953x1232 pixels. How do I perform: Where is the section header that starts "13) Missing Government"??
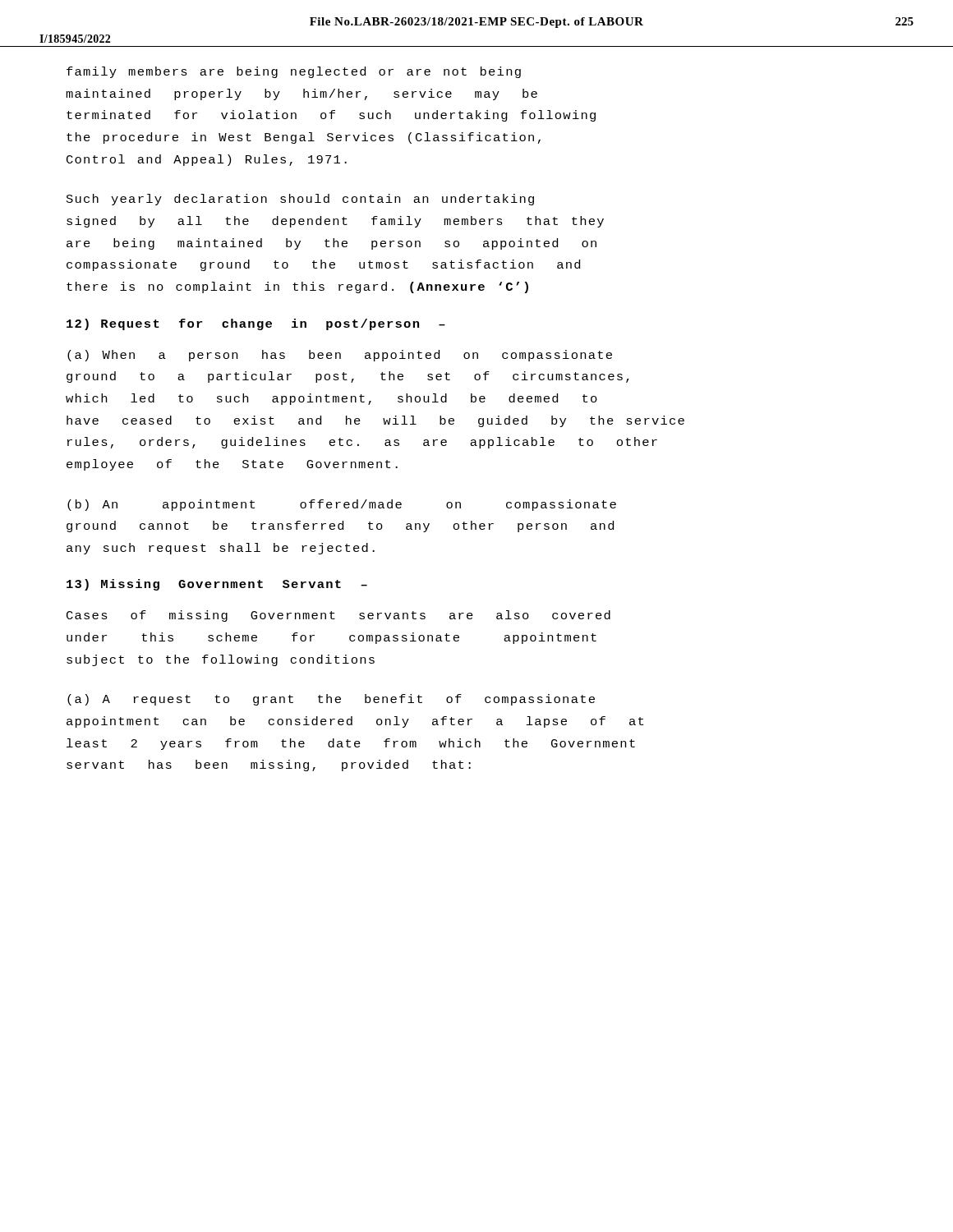click(x=217, y=585)
